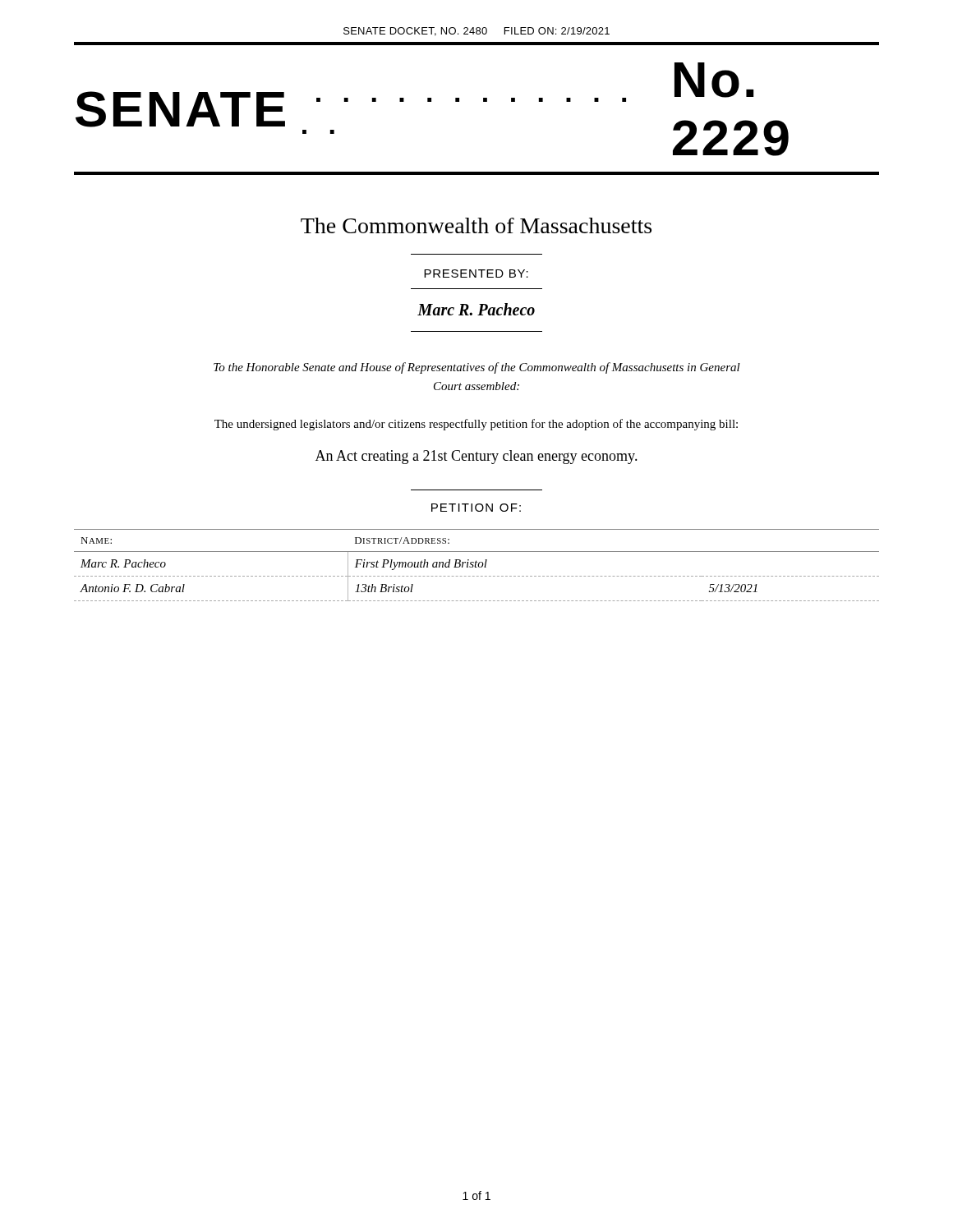Find the table that mentions "Marc R. Pacheco"

click(x=476, y=565)
